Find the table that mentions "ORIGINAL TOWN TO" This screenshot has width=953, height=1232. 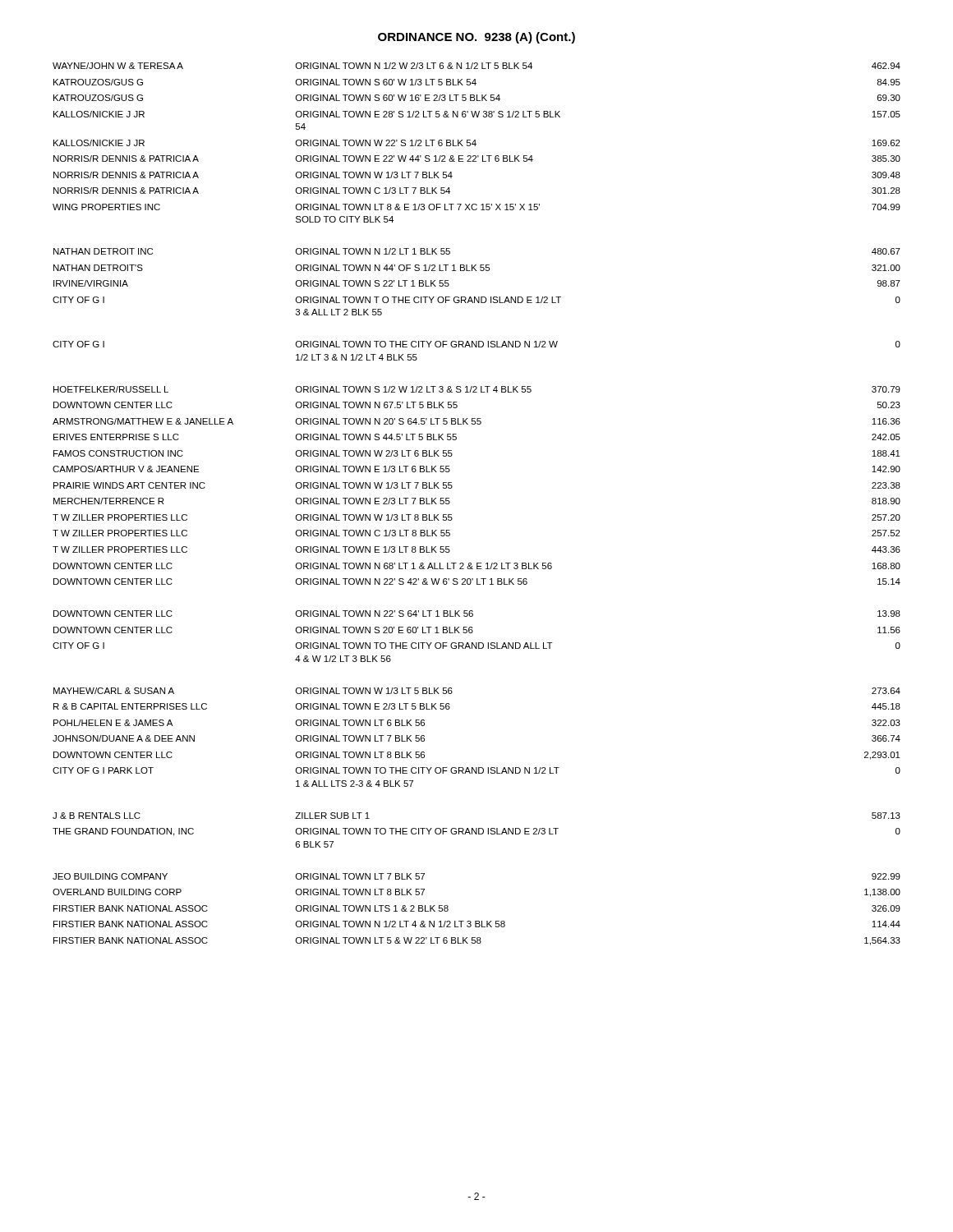click(476, 504)
